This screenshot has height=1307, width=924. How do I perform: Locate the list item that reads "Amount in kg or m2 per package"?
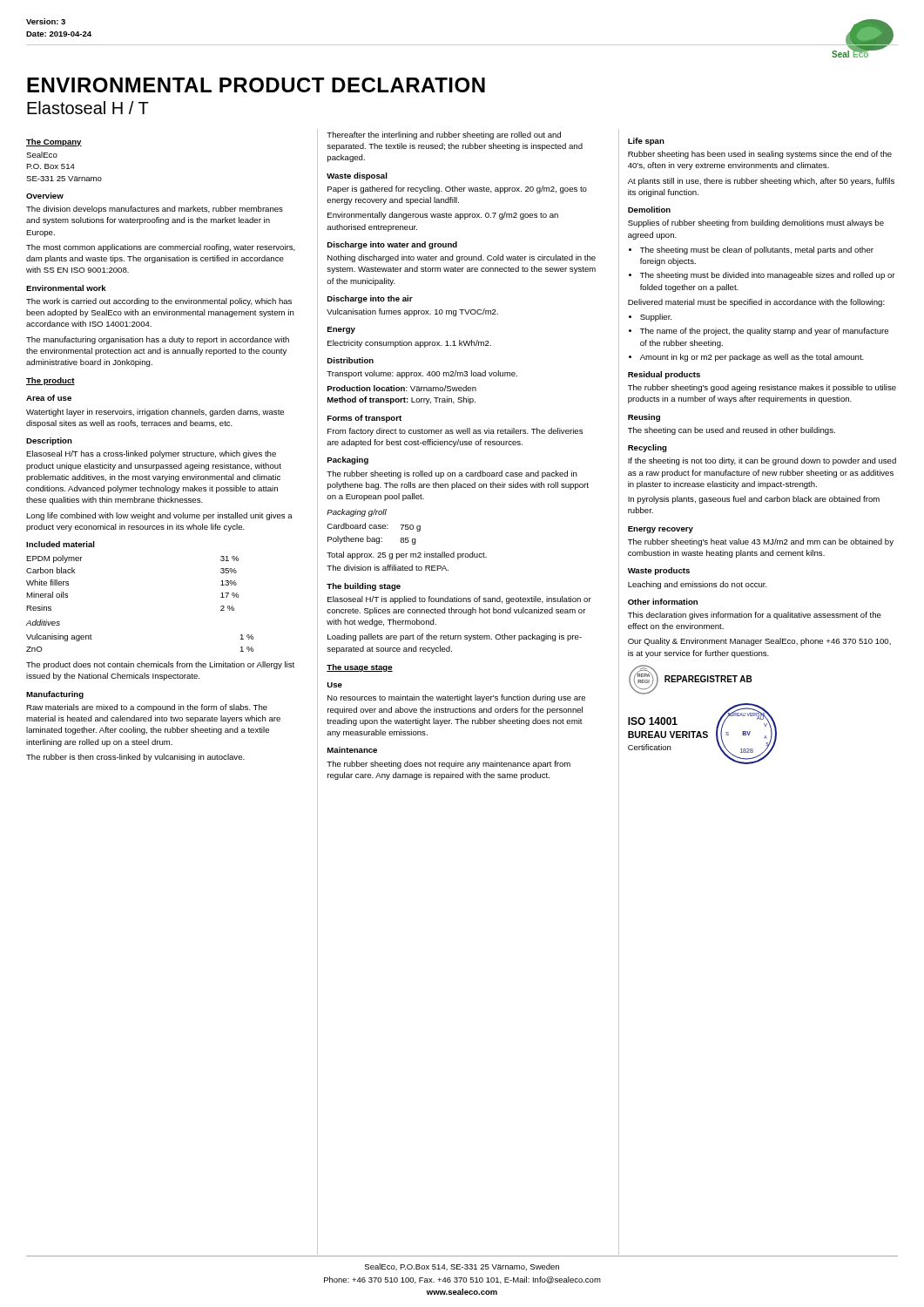pos(769,357)
